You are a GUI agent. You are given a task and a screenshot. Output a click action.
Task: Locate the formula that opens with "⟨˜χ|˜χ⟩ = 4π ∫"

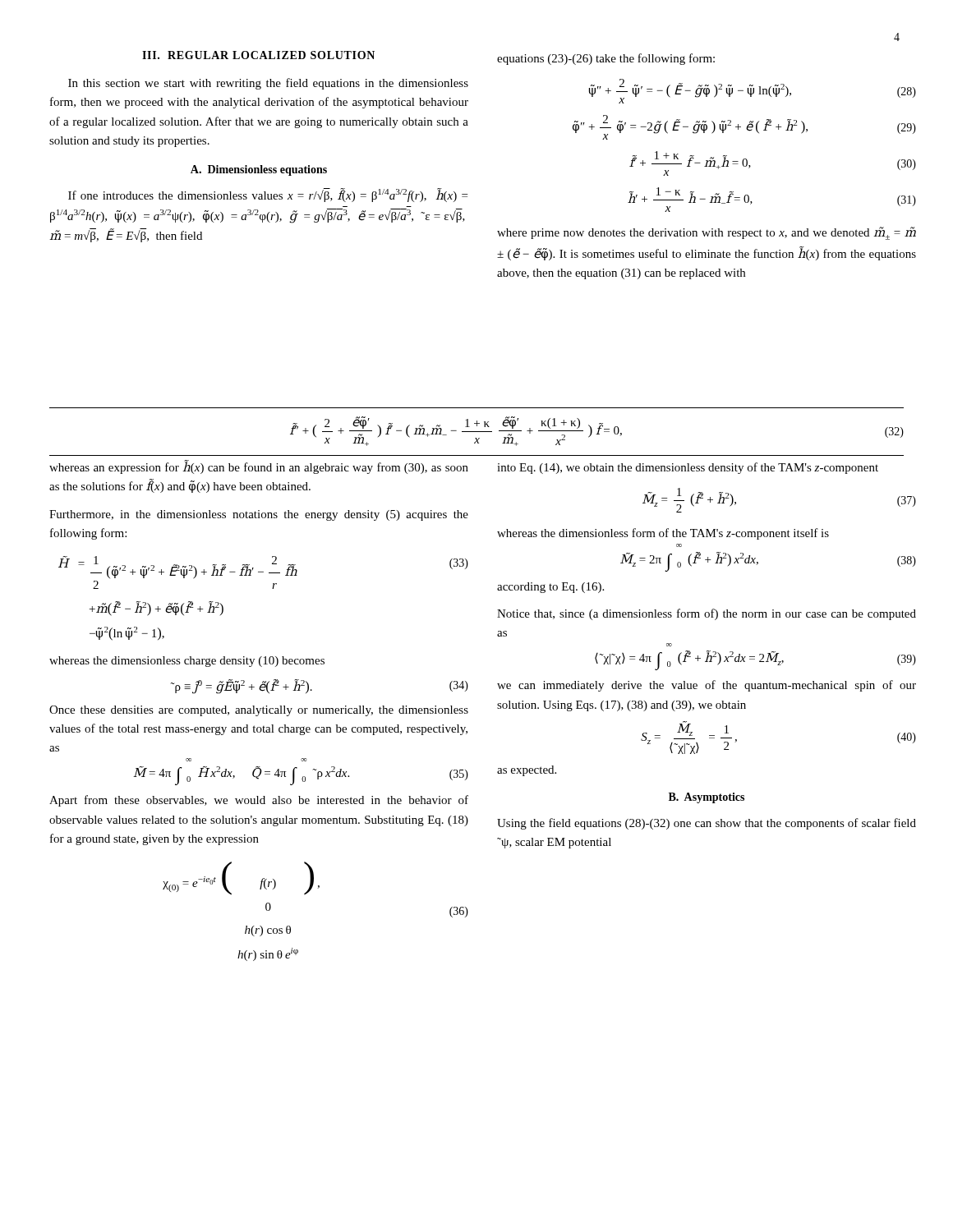(x=707, y=660)
